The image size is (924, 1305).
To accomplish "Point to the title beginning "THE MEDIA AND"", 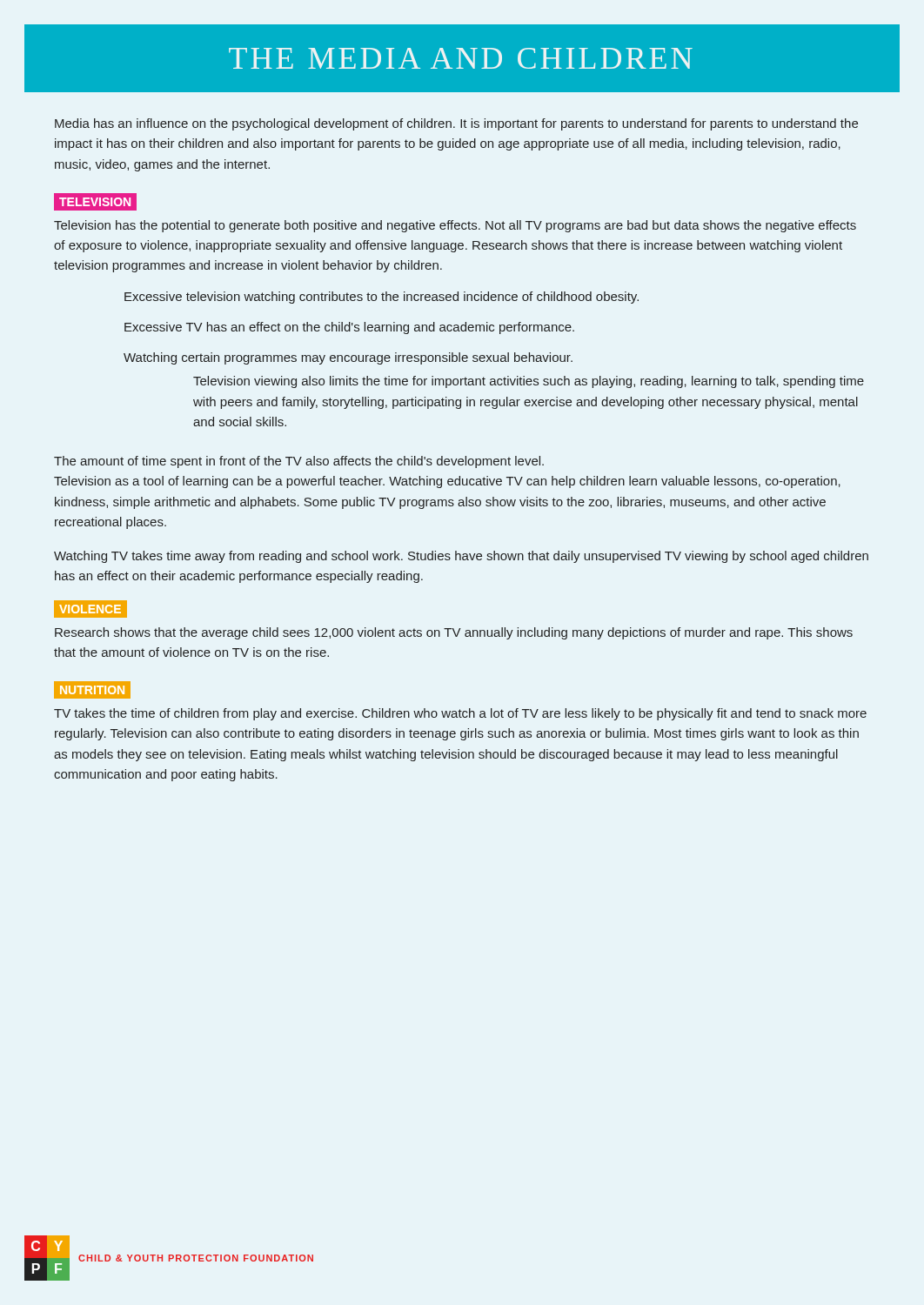I will click(x=462, y=58).
